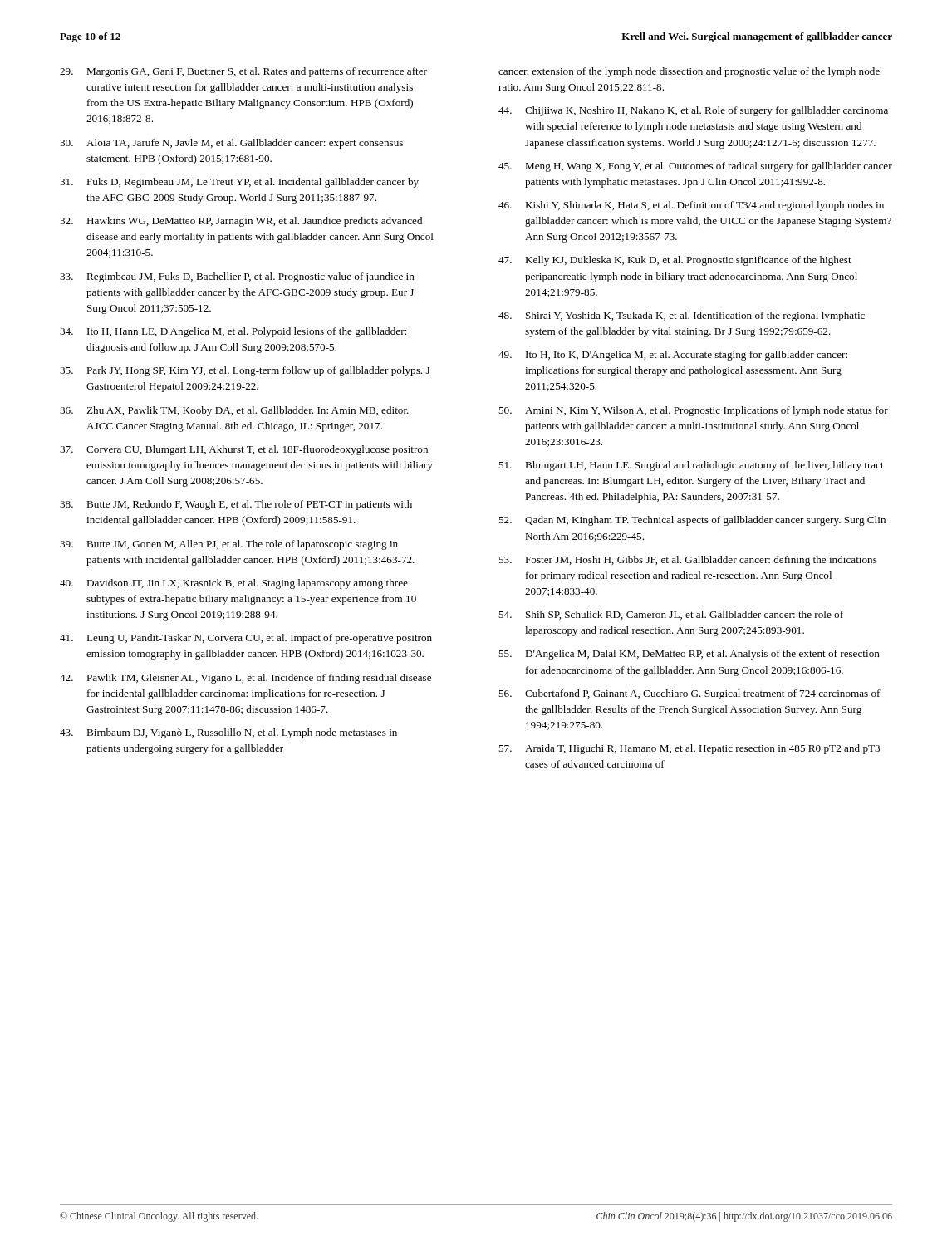Locate the block starting "55. D'Angelica M, Dalal KM, DeMatteo RP, et"
The height and width of the screenshot is (1246, 952).
pos(695,662)
